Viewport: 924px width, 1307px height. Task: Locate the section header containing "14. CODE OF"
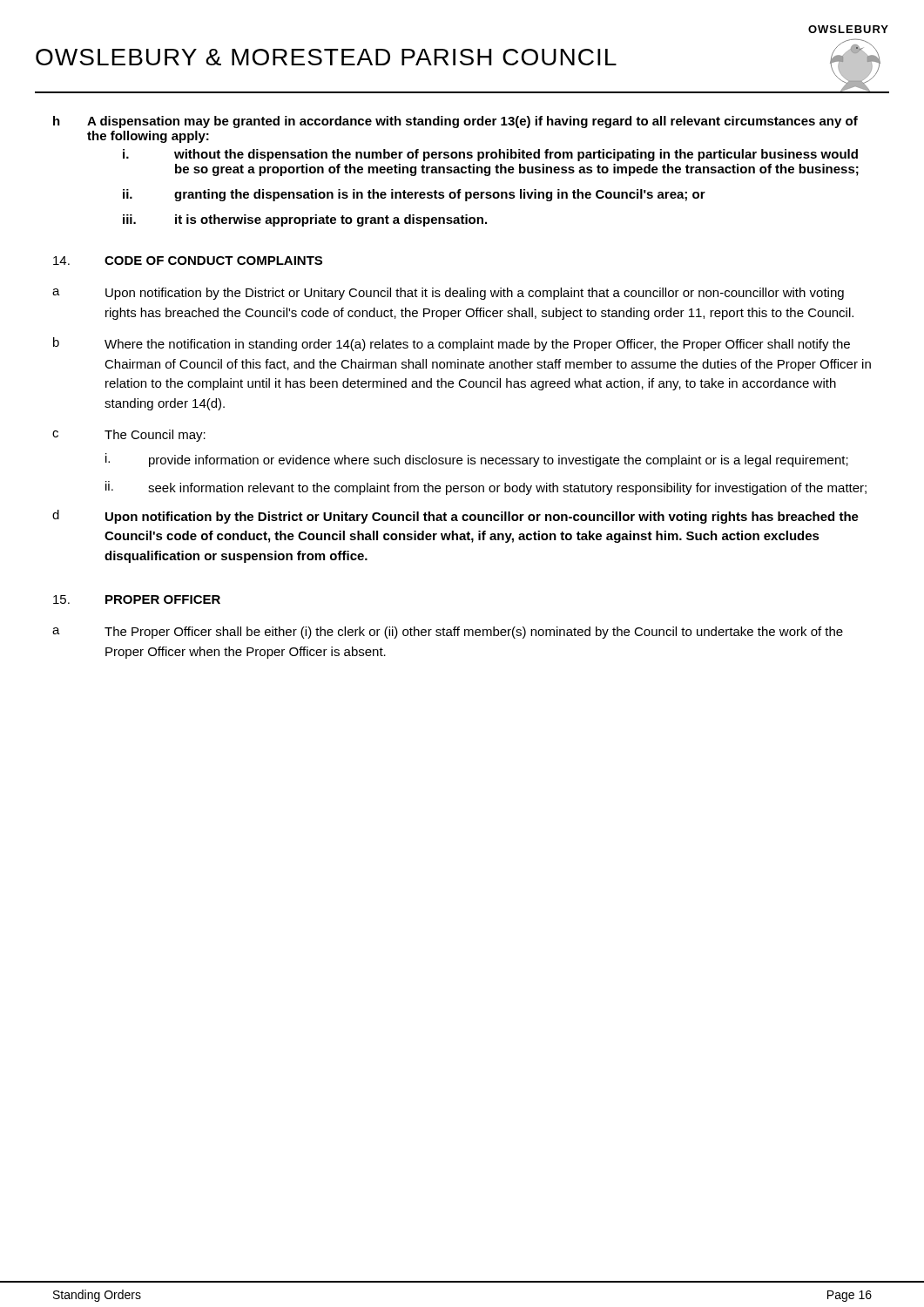[x=188, y=260]
